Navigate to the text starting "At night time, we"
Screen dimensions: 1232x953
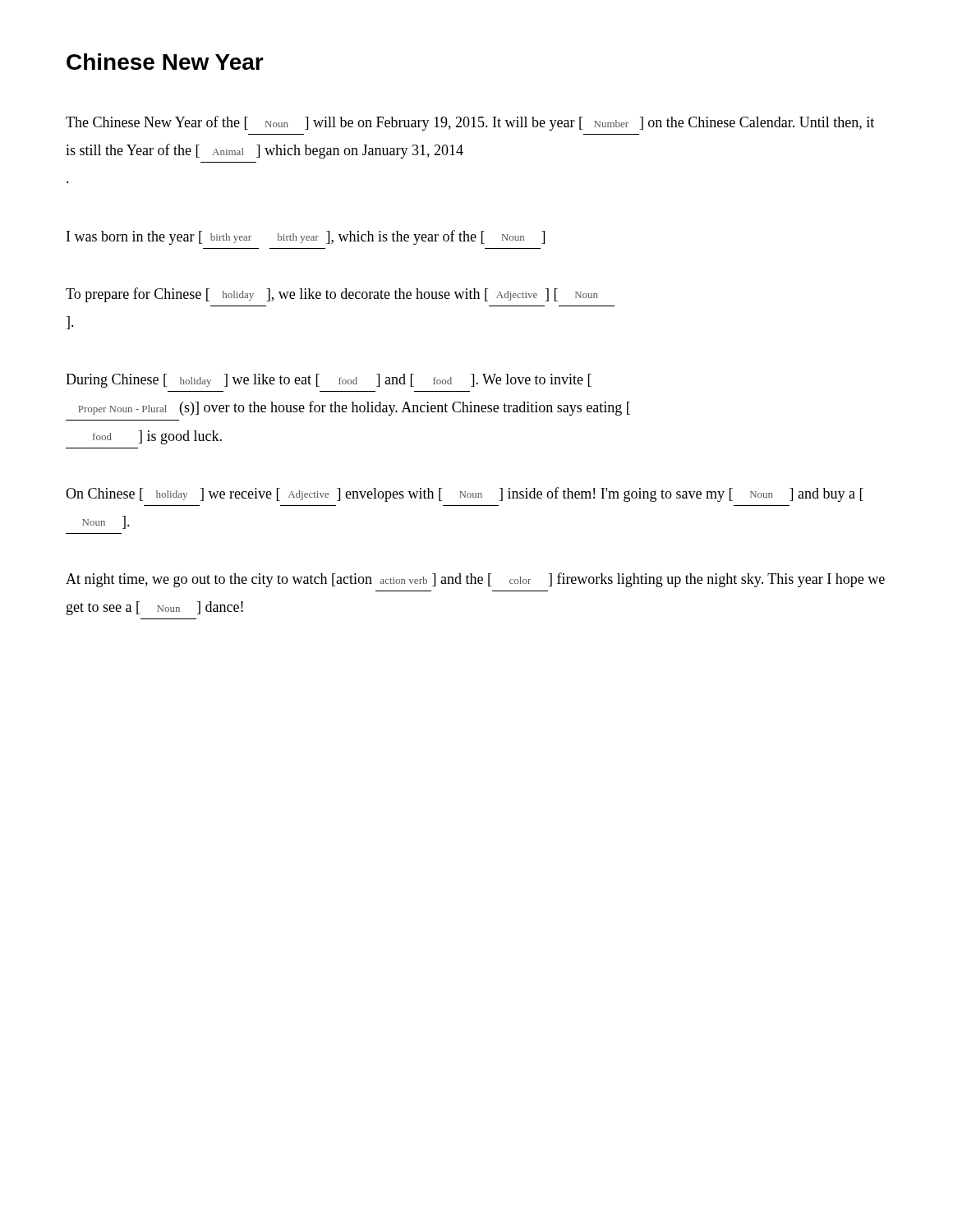point(475,595)
